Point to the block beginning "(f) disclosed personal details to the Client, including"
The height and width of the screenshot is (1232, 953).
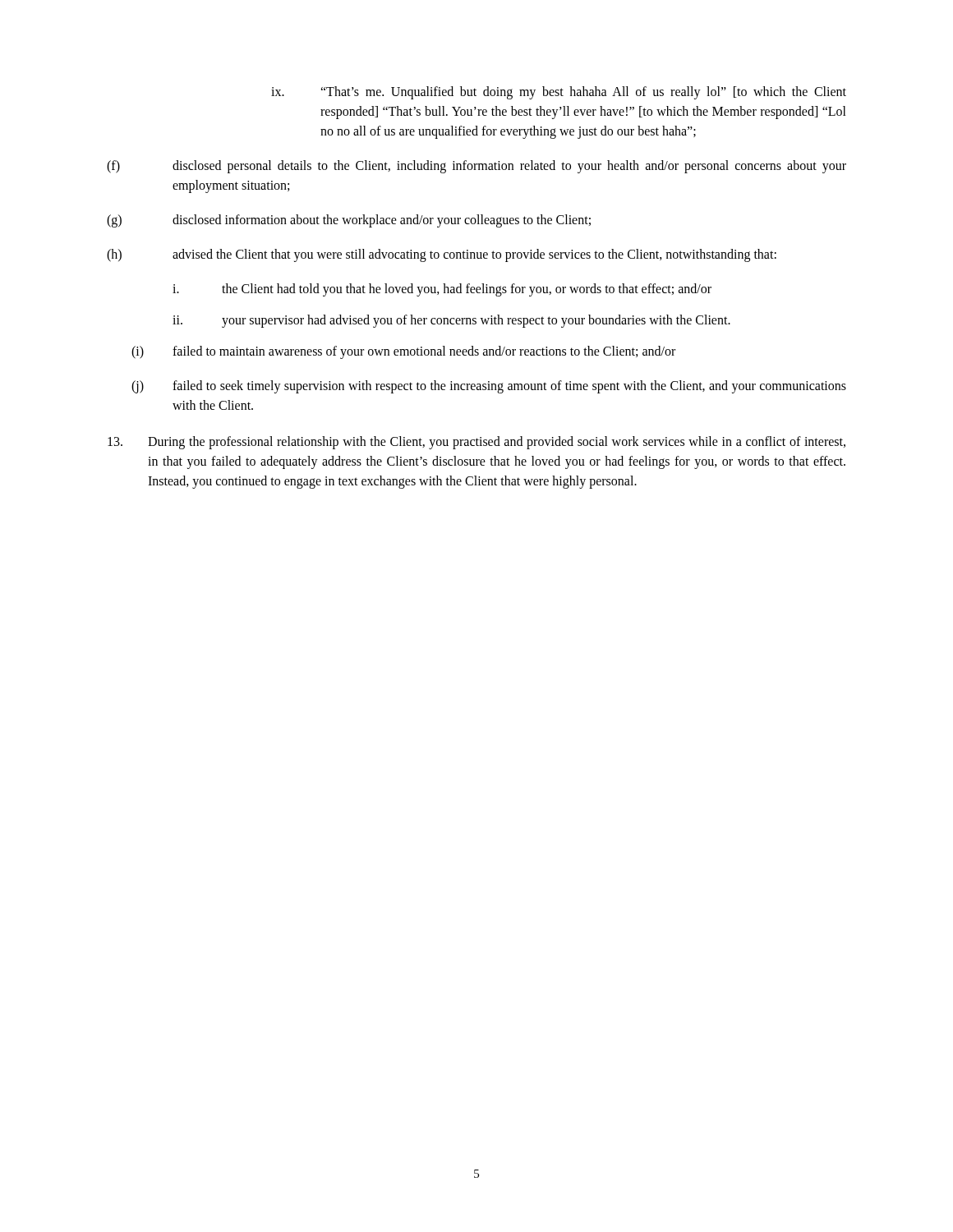[x=476, y=176]
